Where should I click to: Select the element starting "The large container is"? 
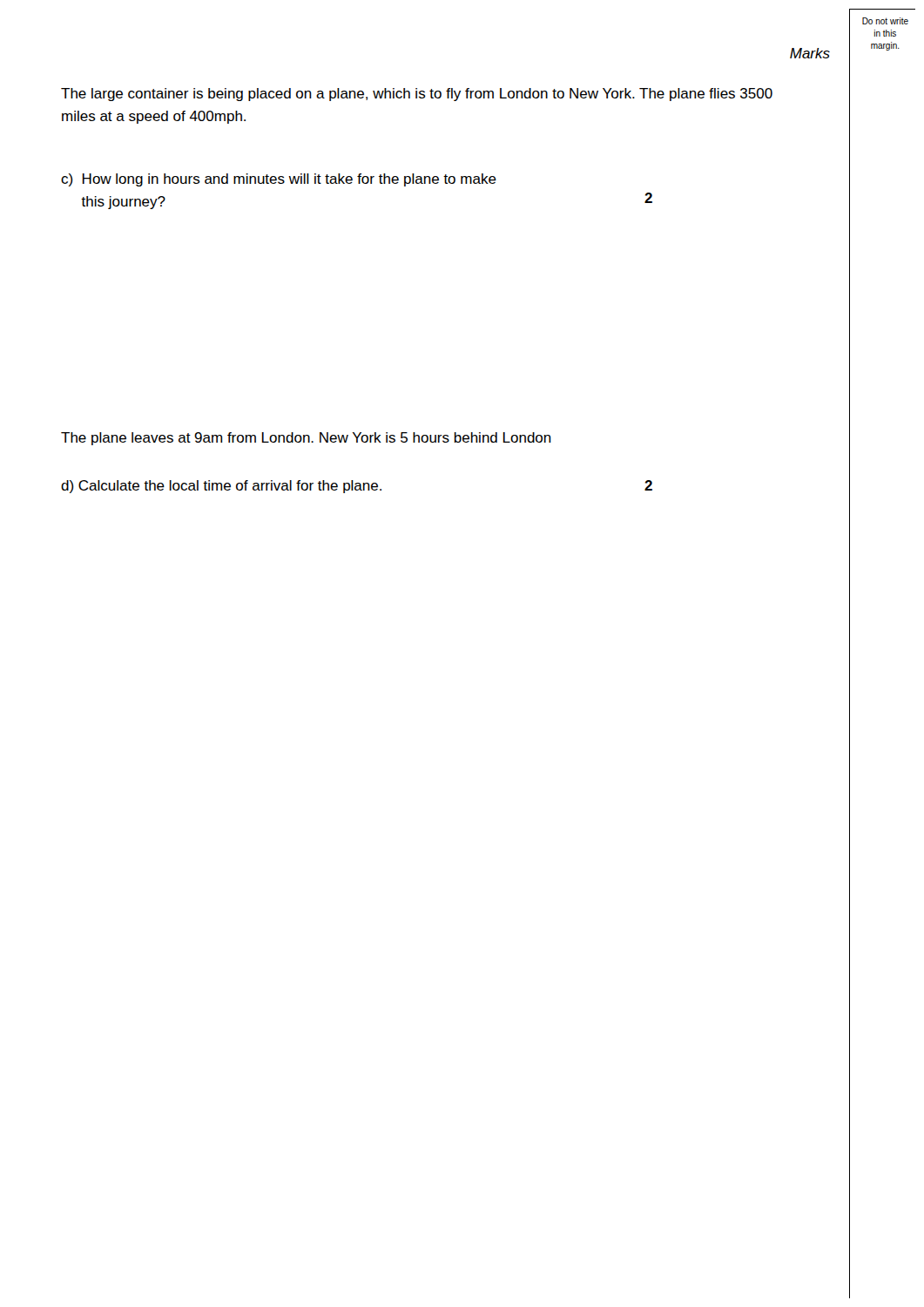(x=417, y=105)
